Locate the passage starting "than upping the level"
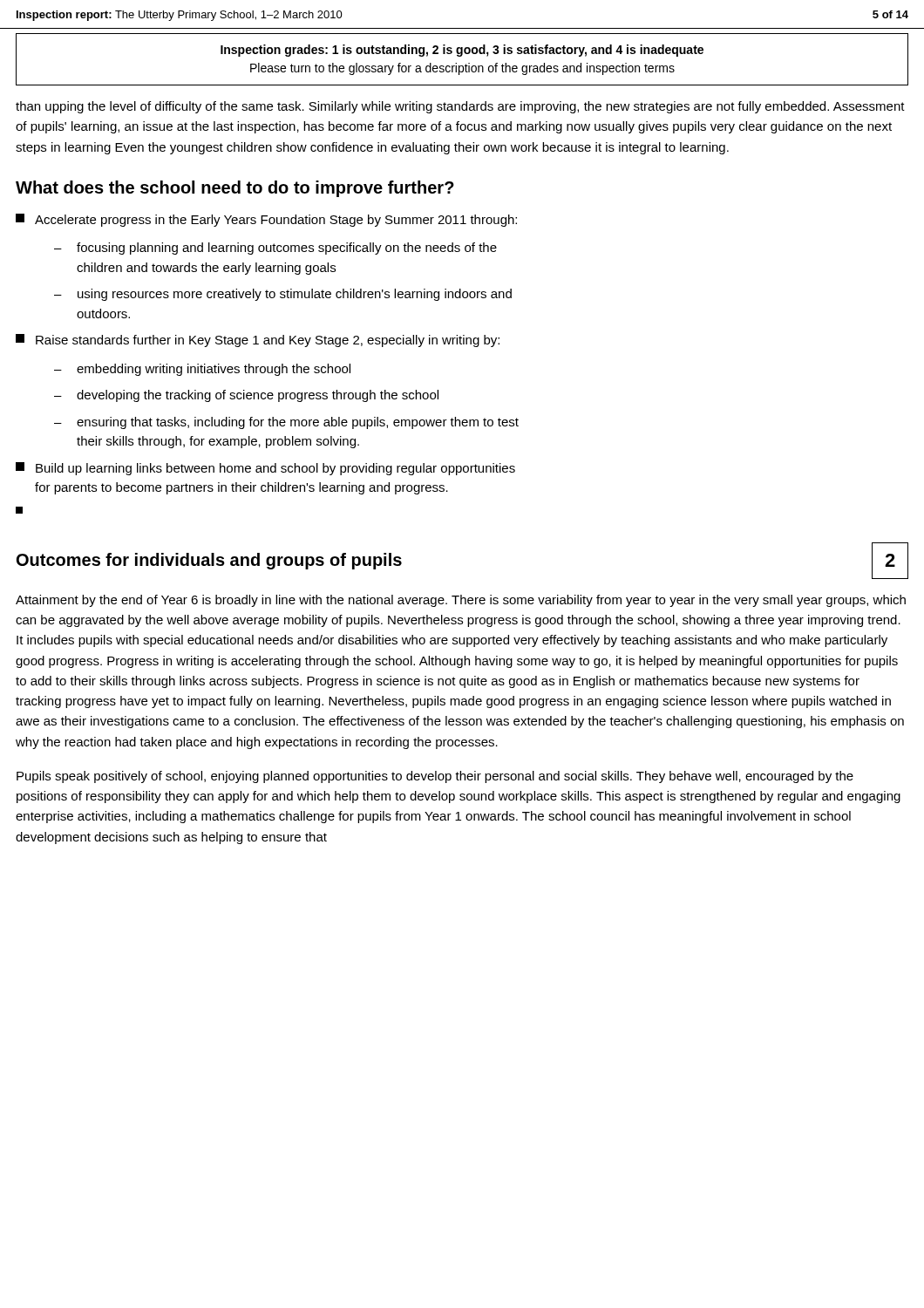924x1308 pixels. [x=460, y=126]
